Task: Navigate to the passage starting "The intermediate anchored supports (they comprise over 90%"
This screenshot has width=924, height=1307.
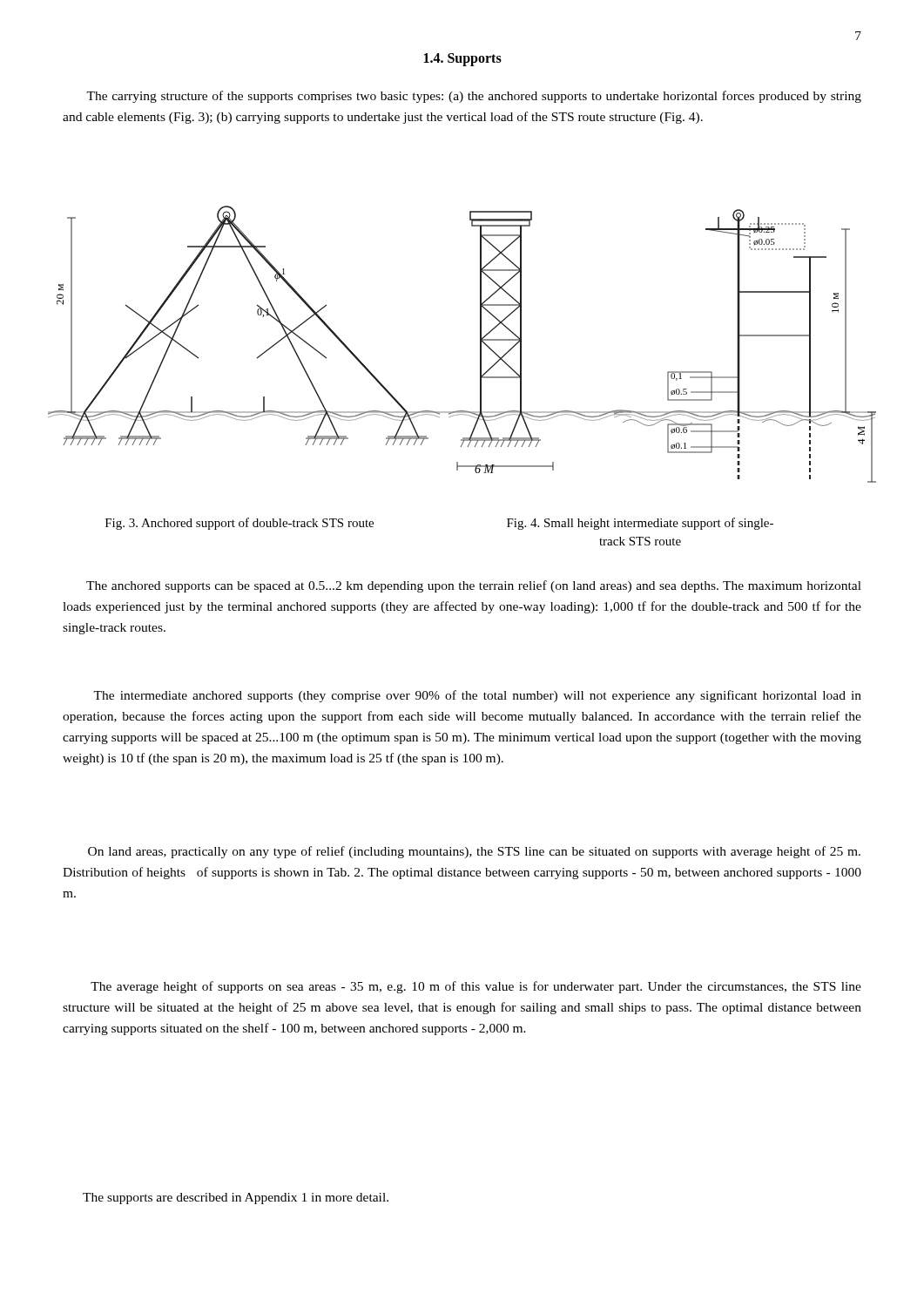Action: coord(462,726)
